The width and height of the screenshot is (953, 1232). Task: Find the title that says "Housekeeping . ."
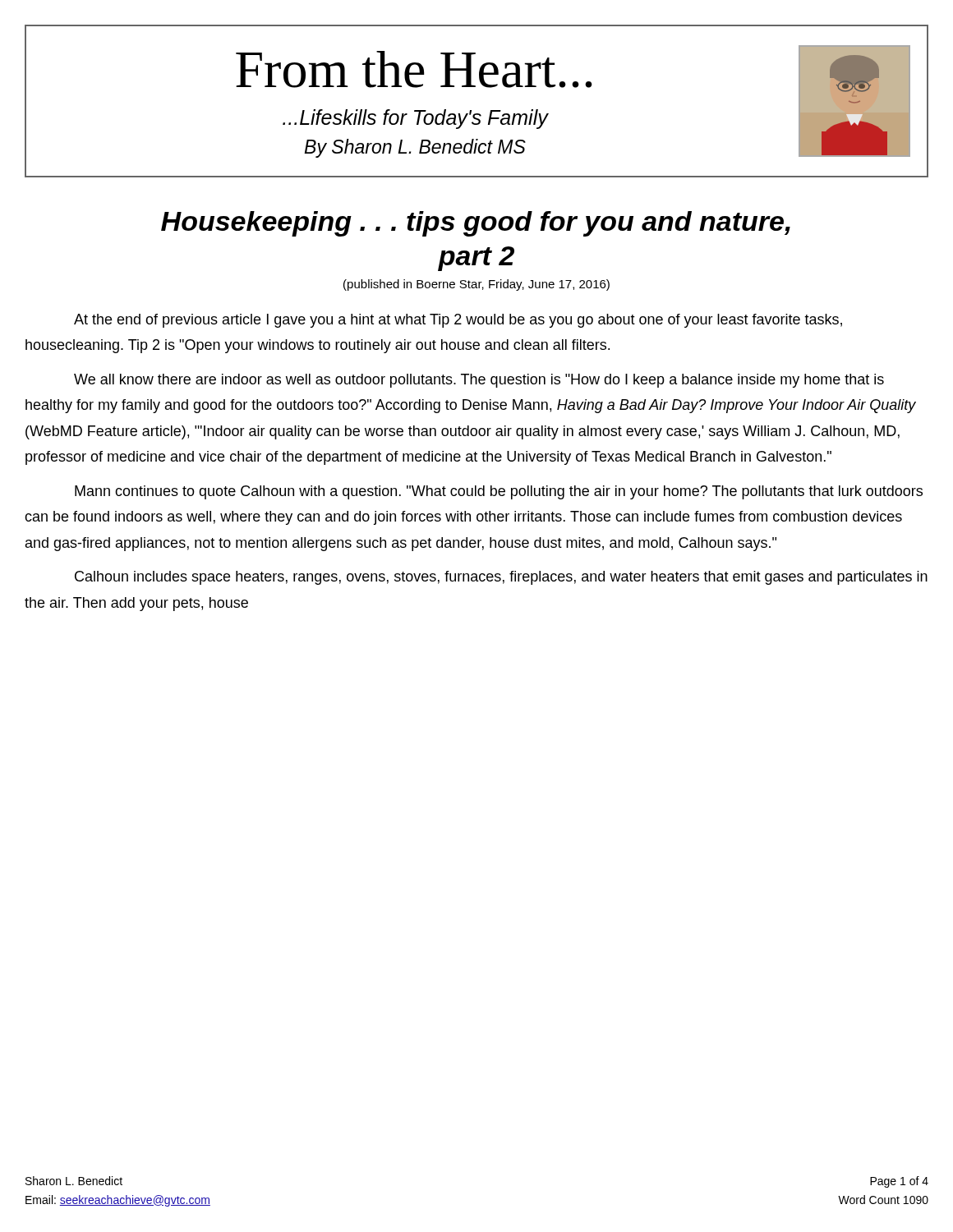coord(476,238)
